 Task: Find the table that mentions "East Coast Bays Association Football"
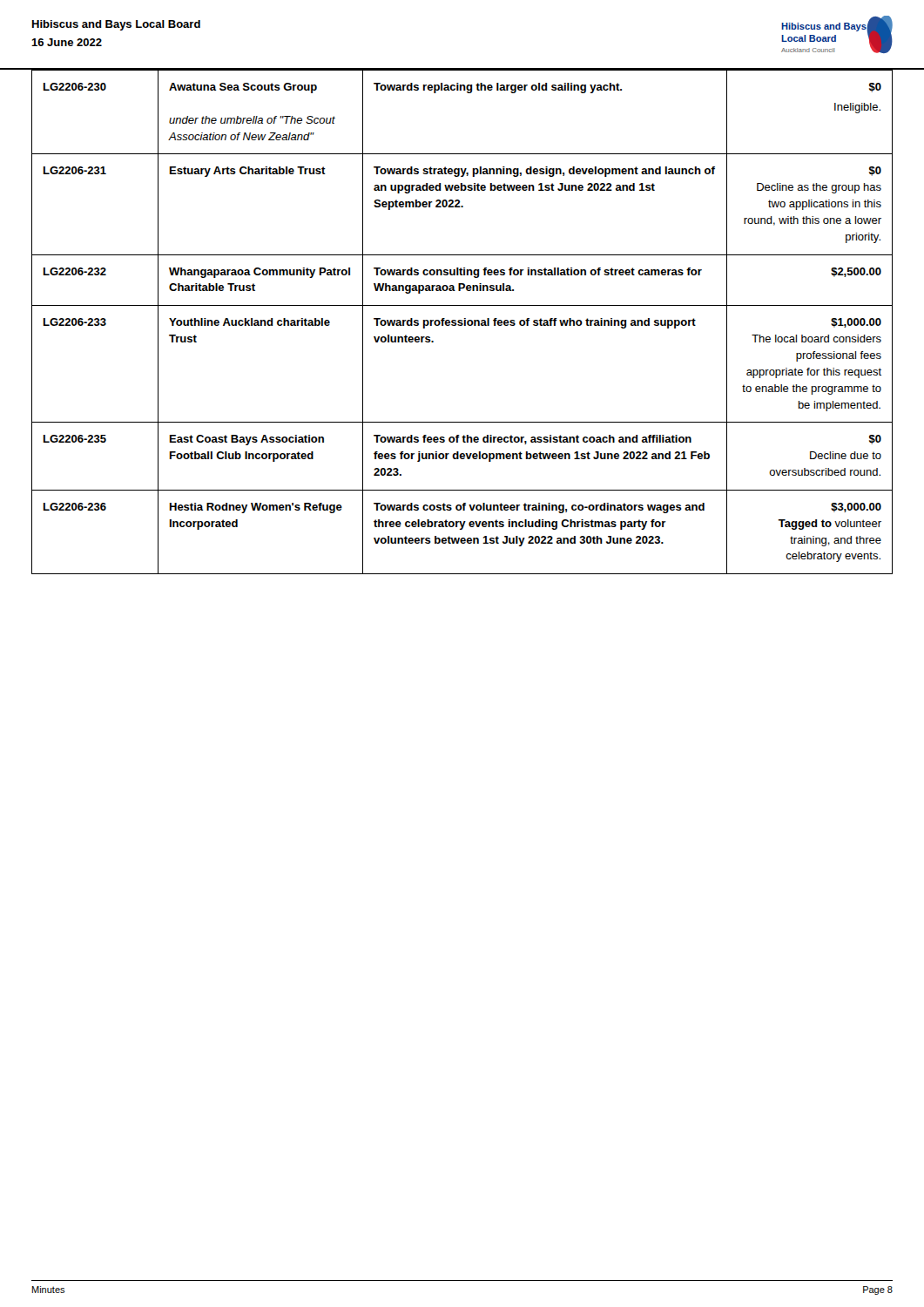(x=462, y=331)
